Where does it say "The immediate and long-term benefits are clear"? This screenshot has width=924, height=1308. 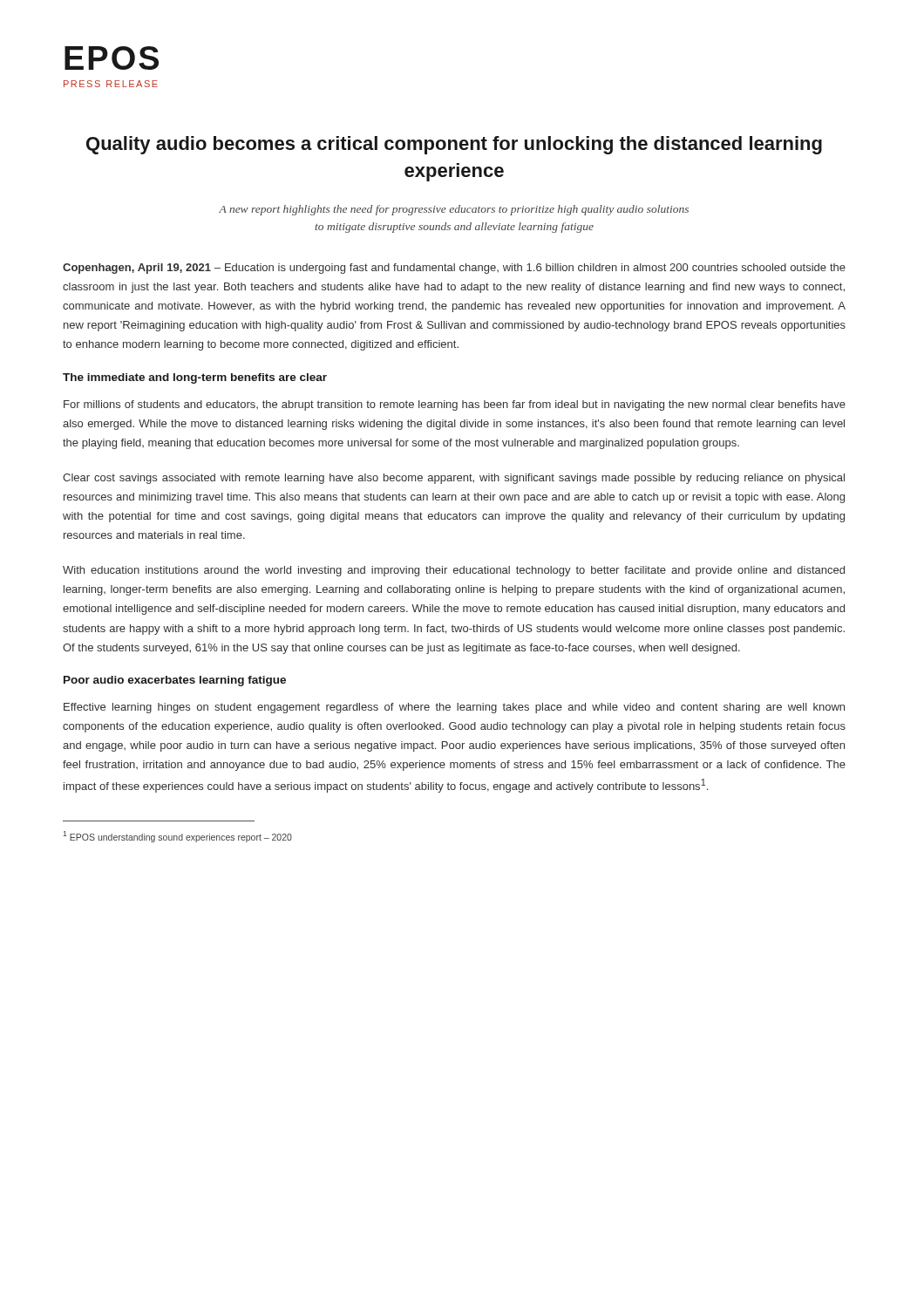[x=195, y=378]
